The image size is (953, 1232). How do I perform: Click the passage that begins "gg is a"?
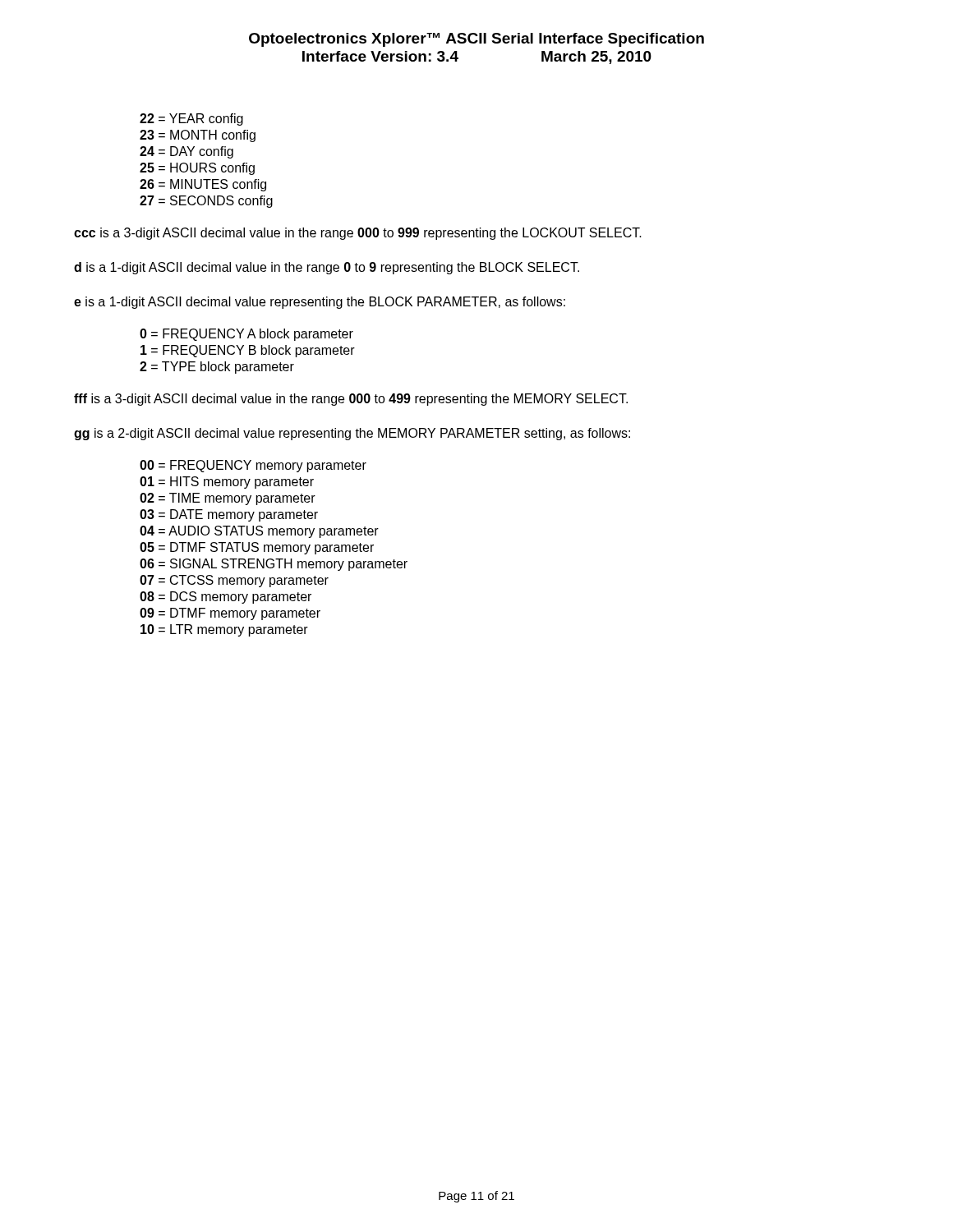(x=353, y=433)
